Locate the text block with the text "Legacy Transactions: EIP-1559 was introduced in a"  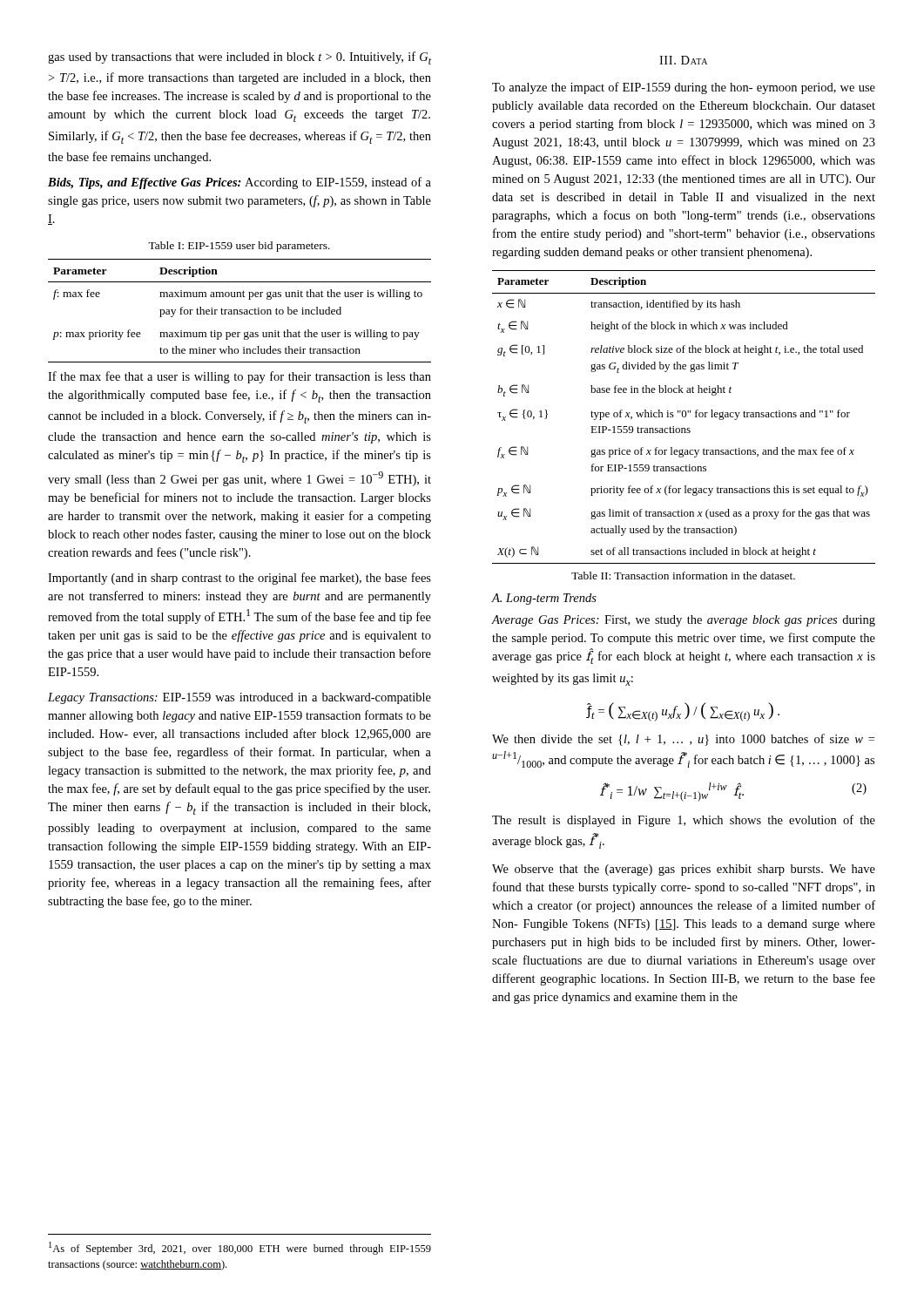click(239, 799)
